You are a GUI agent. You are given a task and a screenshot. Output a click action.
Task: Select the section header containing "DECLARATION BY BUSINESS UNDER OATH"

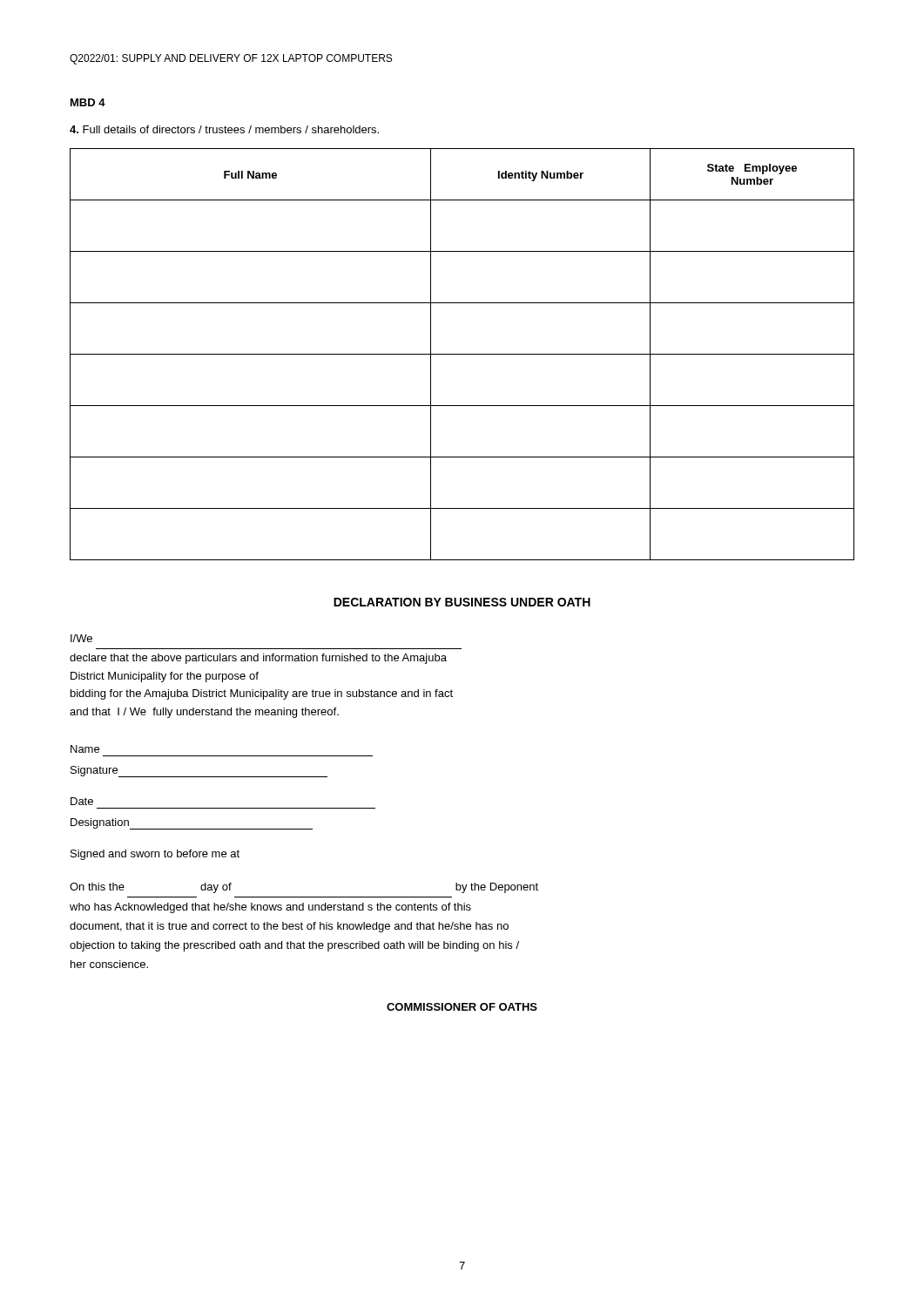tap(462, 602)
